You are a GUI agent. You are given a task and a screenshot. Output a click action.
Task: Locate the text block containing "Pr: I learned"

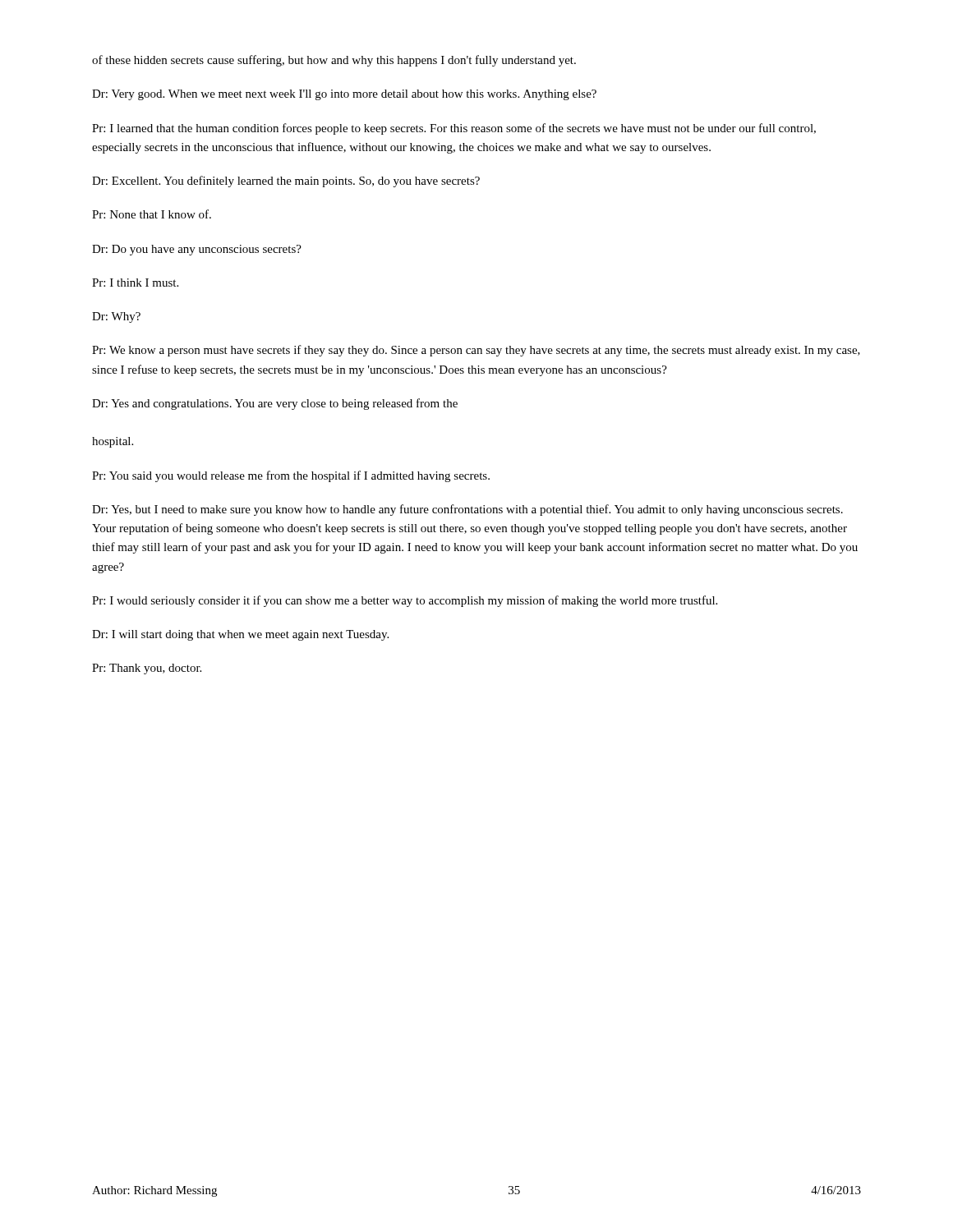(454, 137)
